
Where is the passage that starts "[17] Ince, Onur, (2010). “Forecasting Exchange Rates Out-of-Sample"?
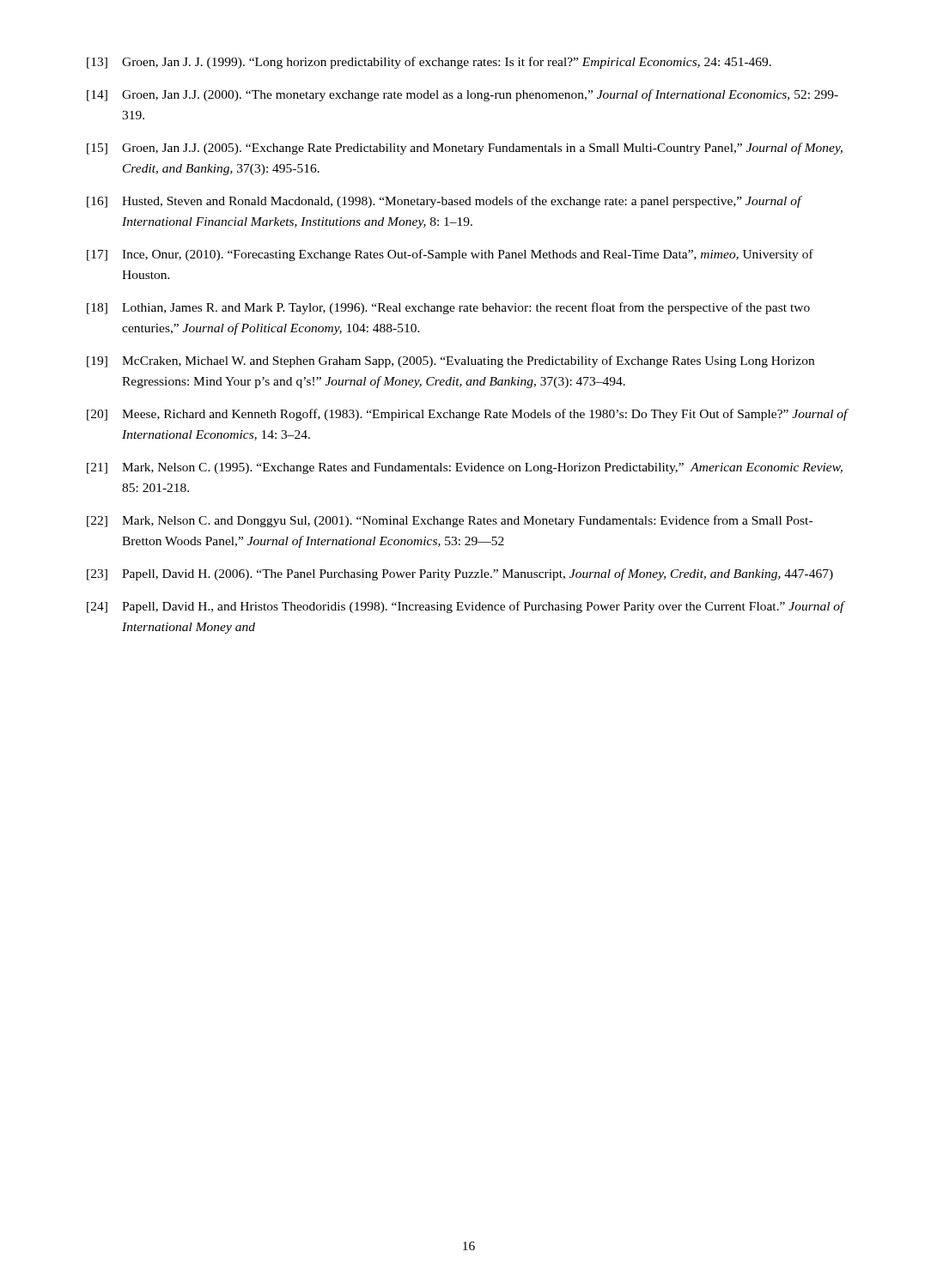[x=468, y=265]
